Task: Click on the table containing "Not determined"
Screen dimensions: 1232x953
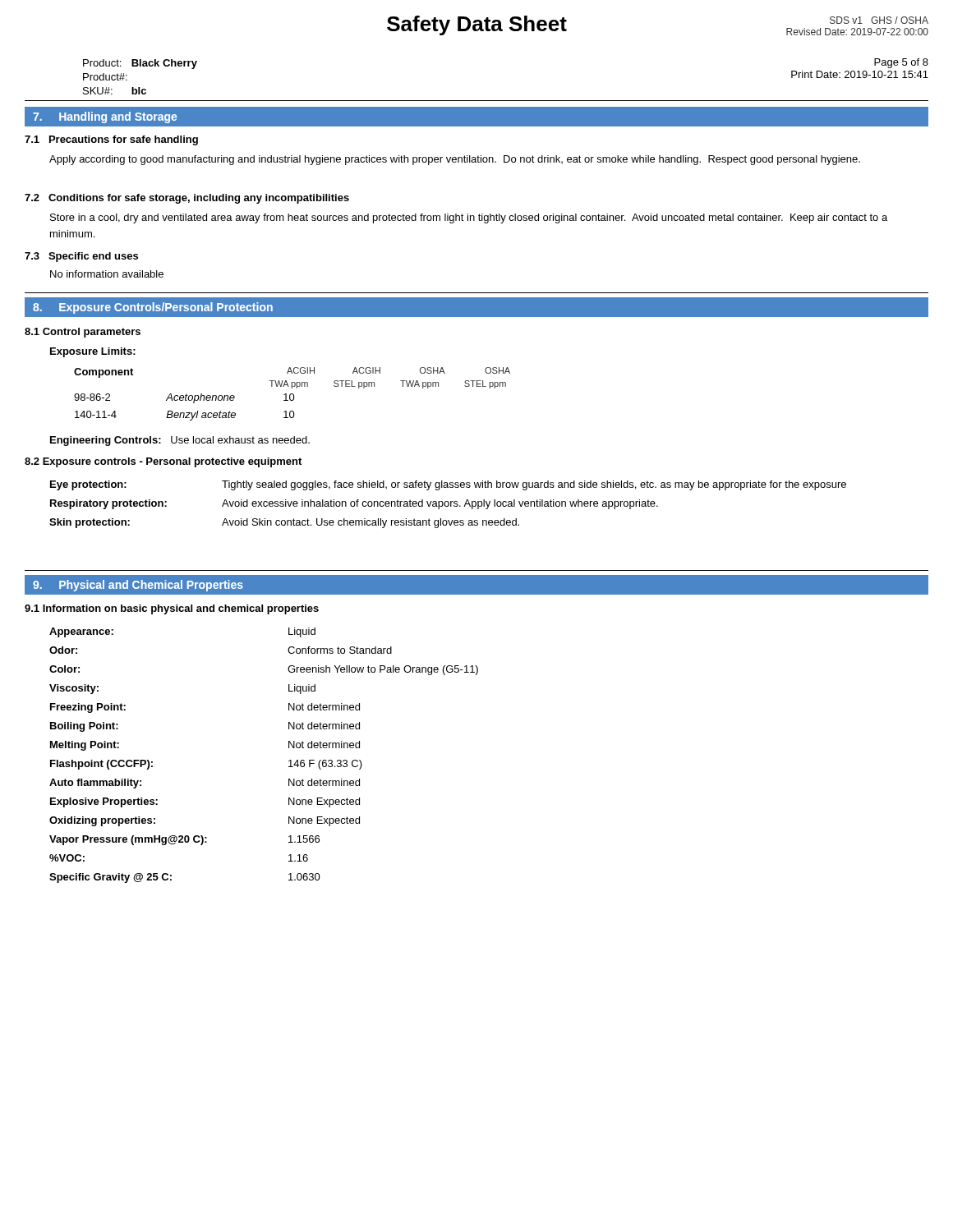Action: [x=489, y=754]
